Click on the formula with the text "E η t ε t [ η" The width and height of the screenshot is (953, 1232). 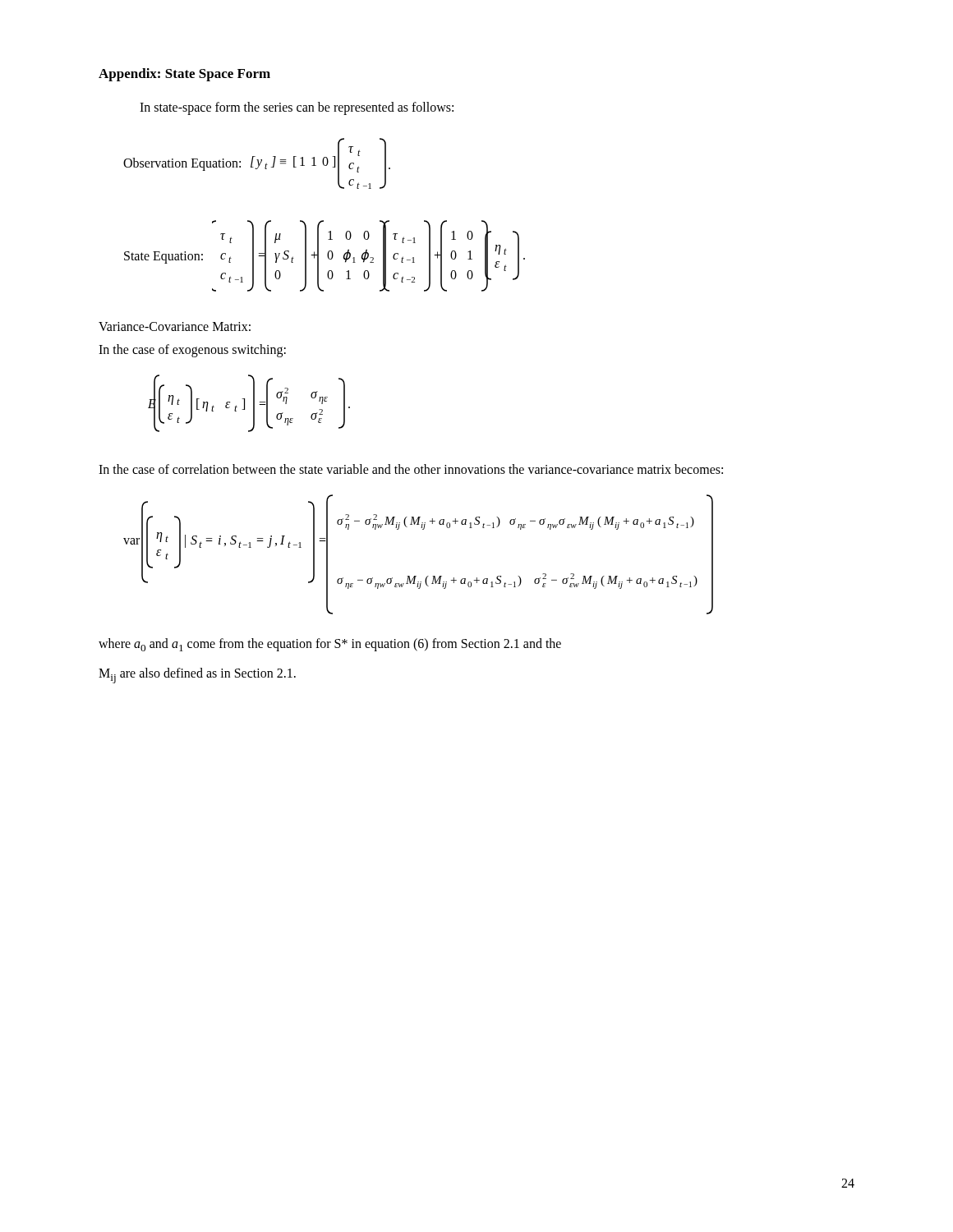(x=279, y=403)
